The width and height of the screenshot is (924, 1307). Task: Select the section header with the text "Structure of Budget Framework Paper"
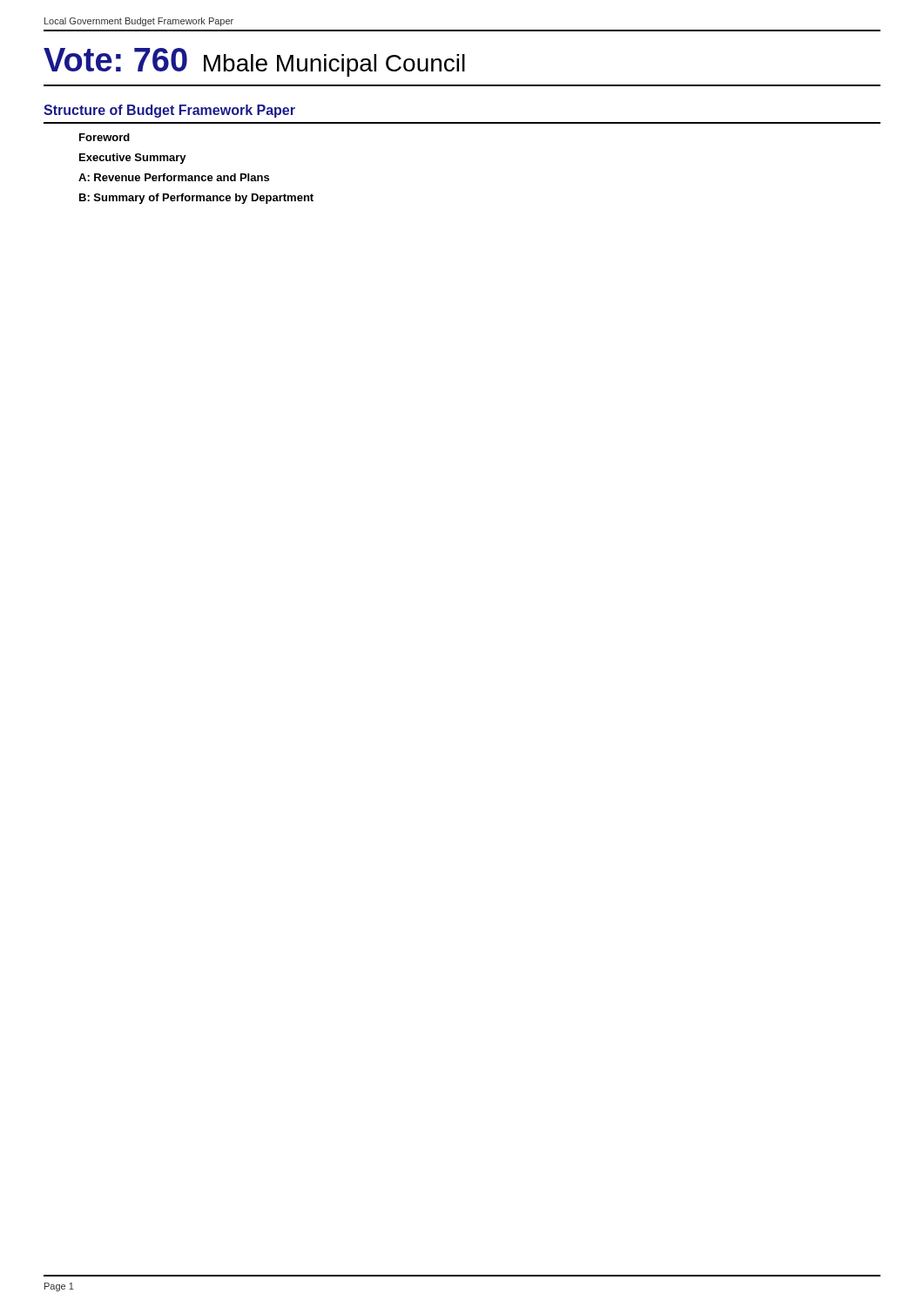click(169, 110)
